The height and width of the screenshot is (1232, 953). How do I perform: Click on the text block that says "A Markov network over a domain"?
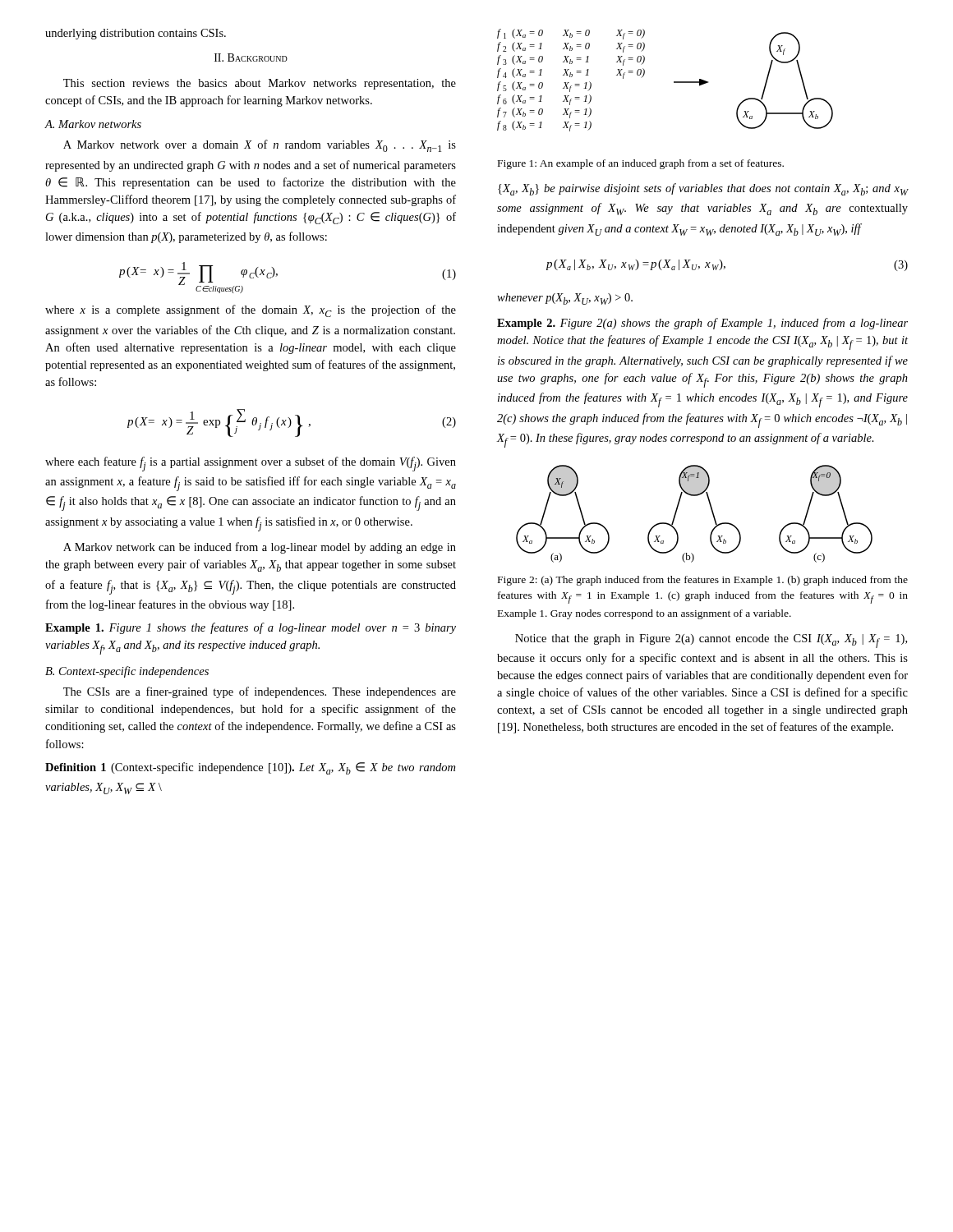pyautogui.click(x=251, y=191)
